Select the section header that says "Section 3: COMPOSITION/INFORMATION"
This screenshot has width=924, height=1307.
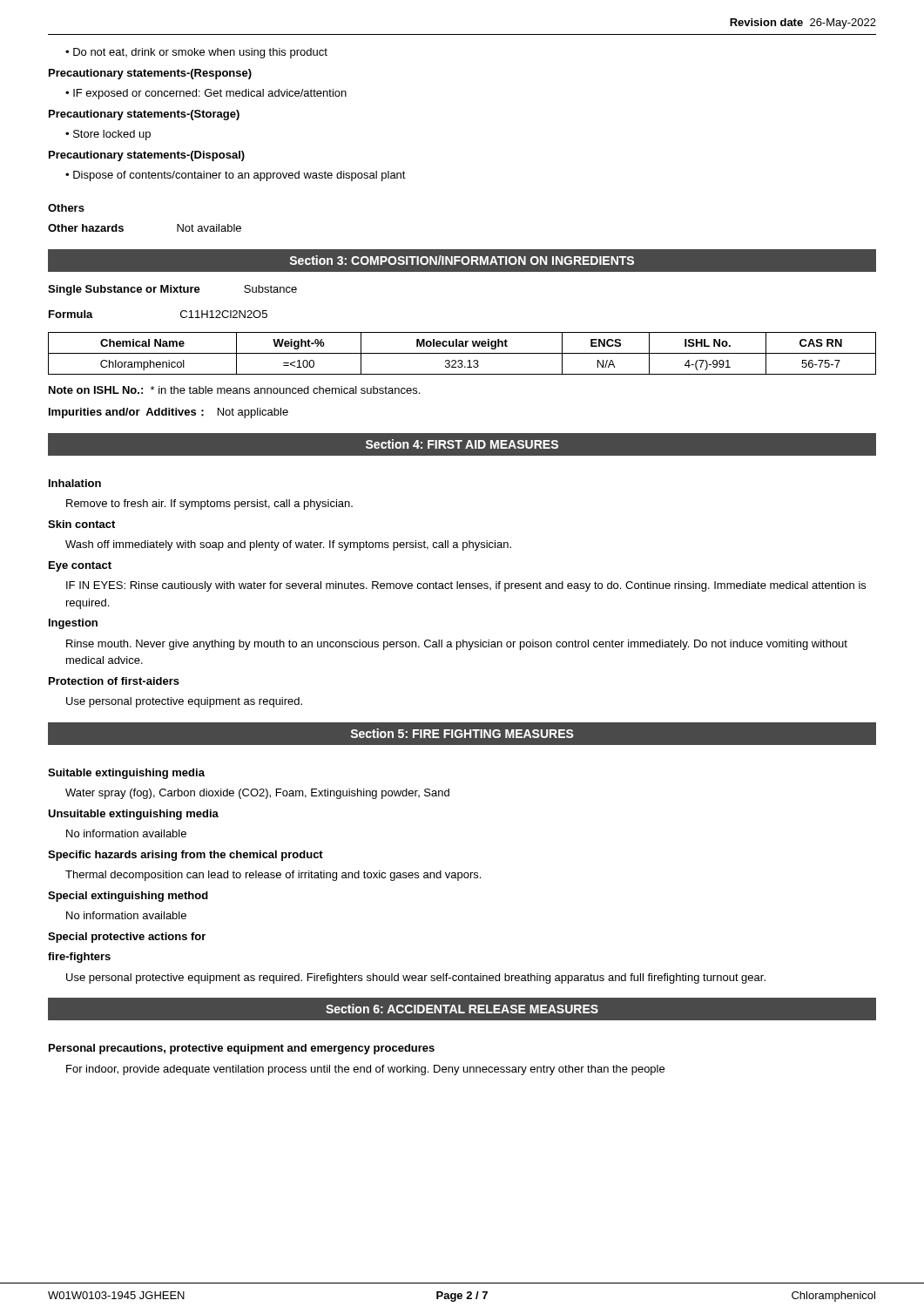[462, 260]
